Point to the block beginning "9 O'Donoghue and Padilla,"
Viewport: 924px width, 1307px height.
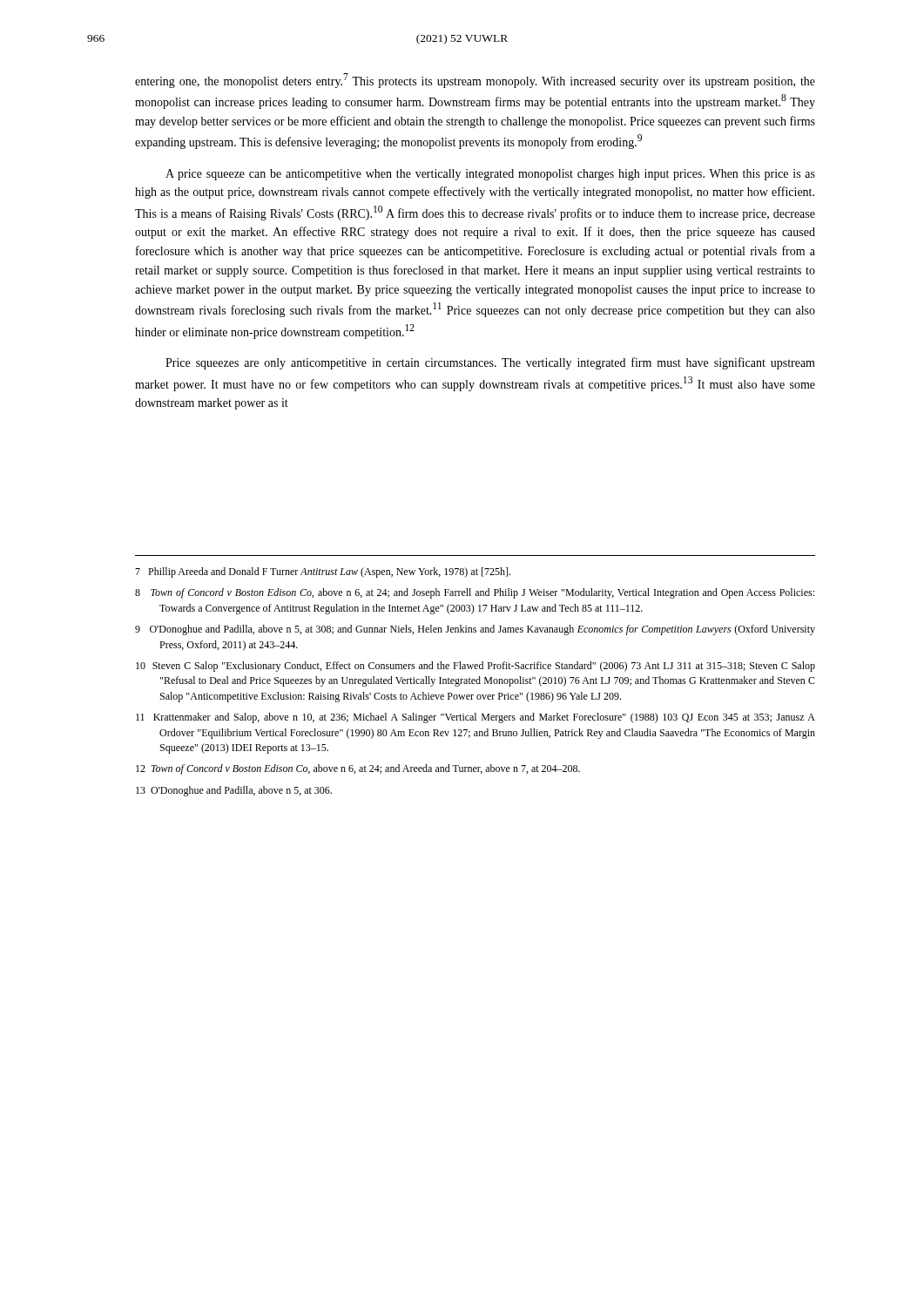475,637
